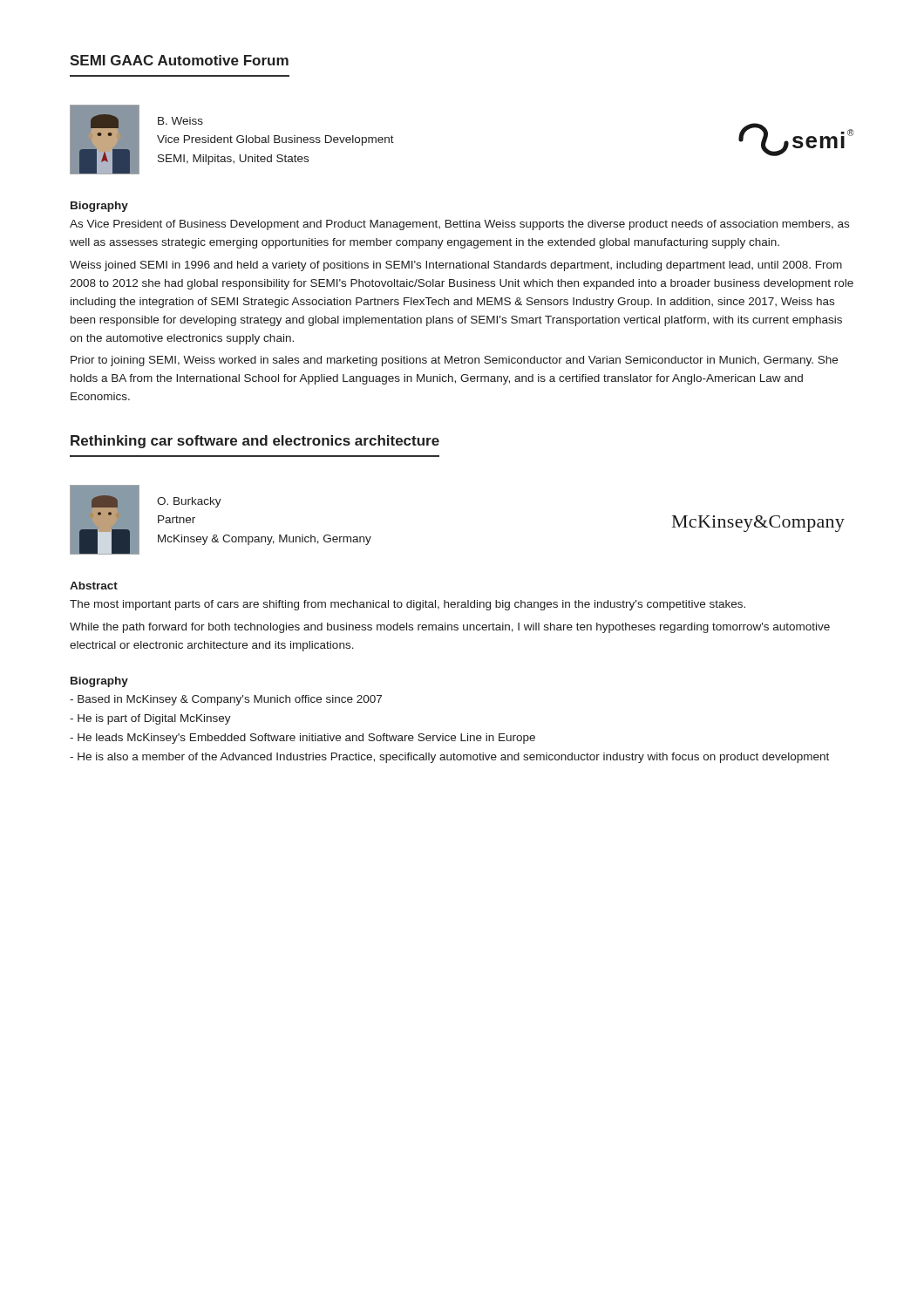Find the section header containing "Rethinking car software and electronics architecture"
The width and height of the screenshot is (924, 1308).
tap(255, 441)
